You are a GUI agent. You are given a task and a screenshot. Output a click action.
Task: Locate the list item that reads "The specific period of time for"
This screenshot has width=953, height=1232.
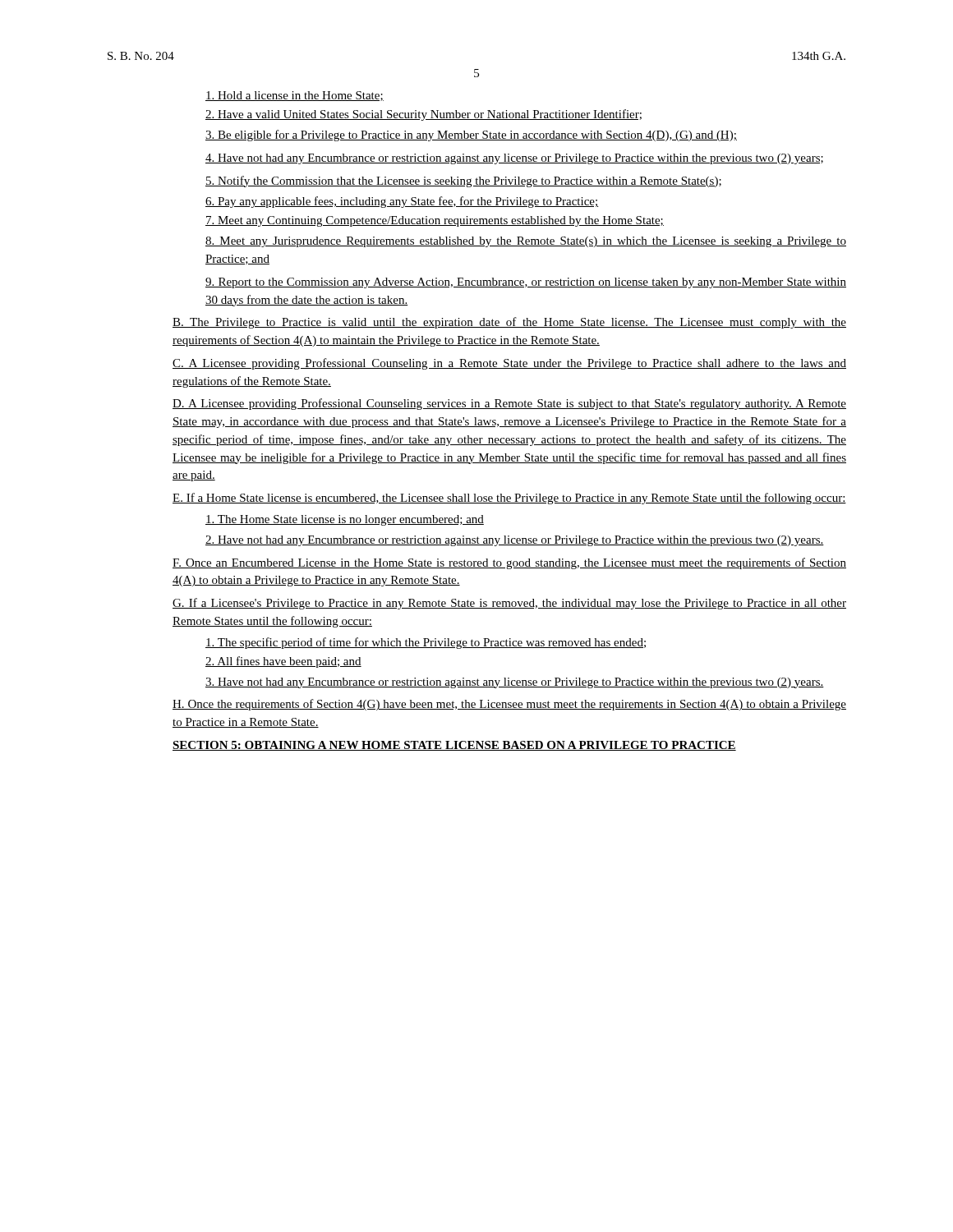426,642
